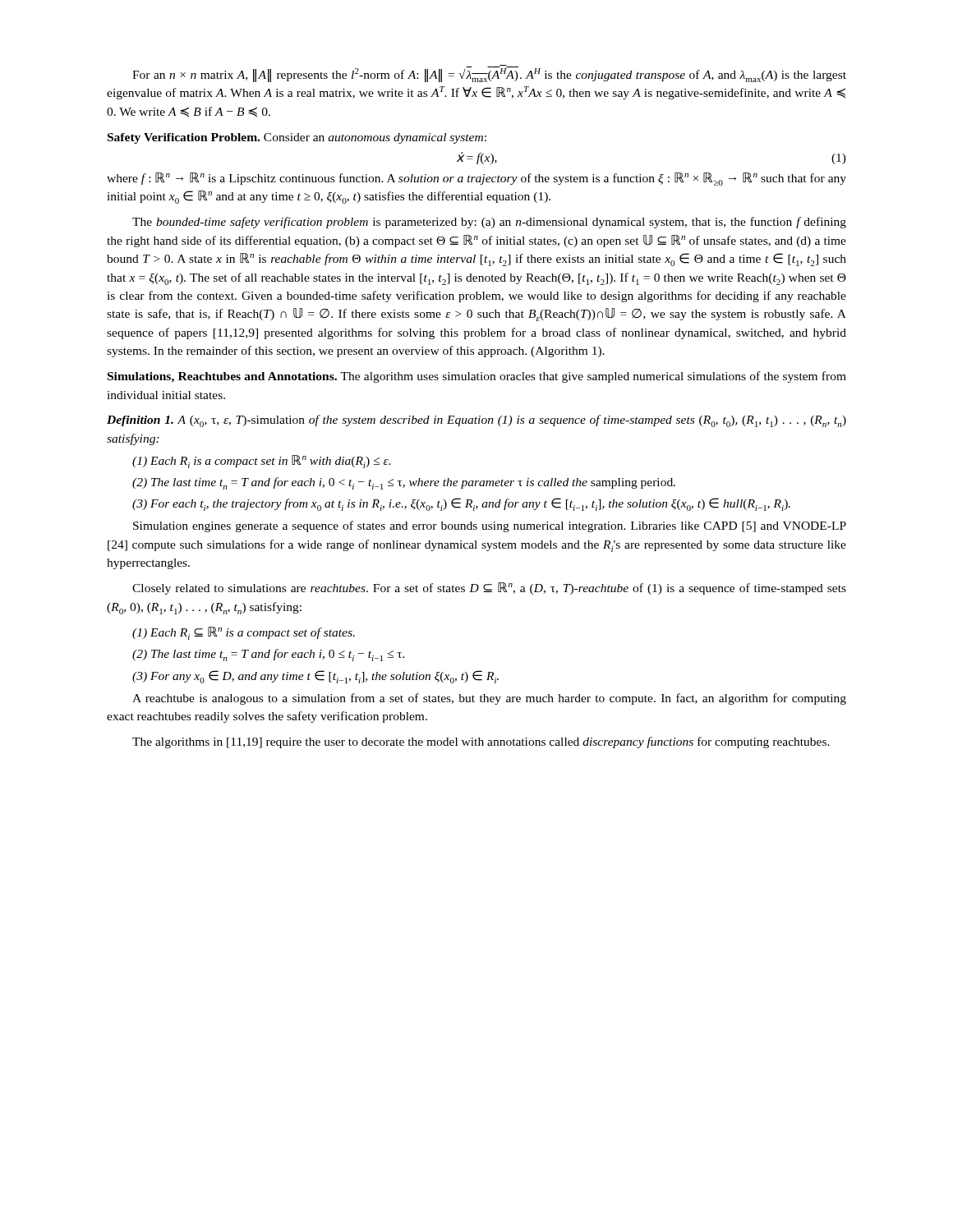
Task: Locate the text block containing "where f : ℝn → ℝn is a"
Action: [476, 187]
